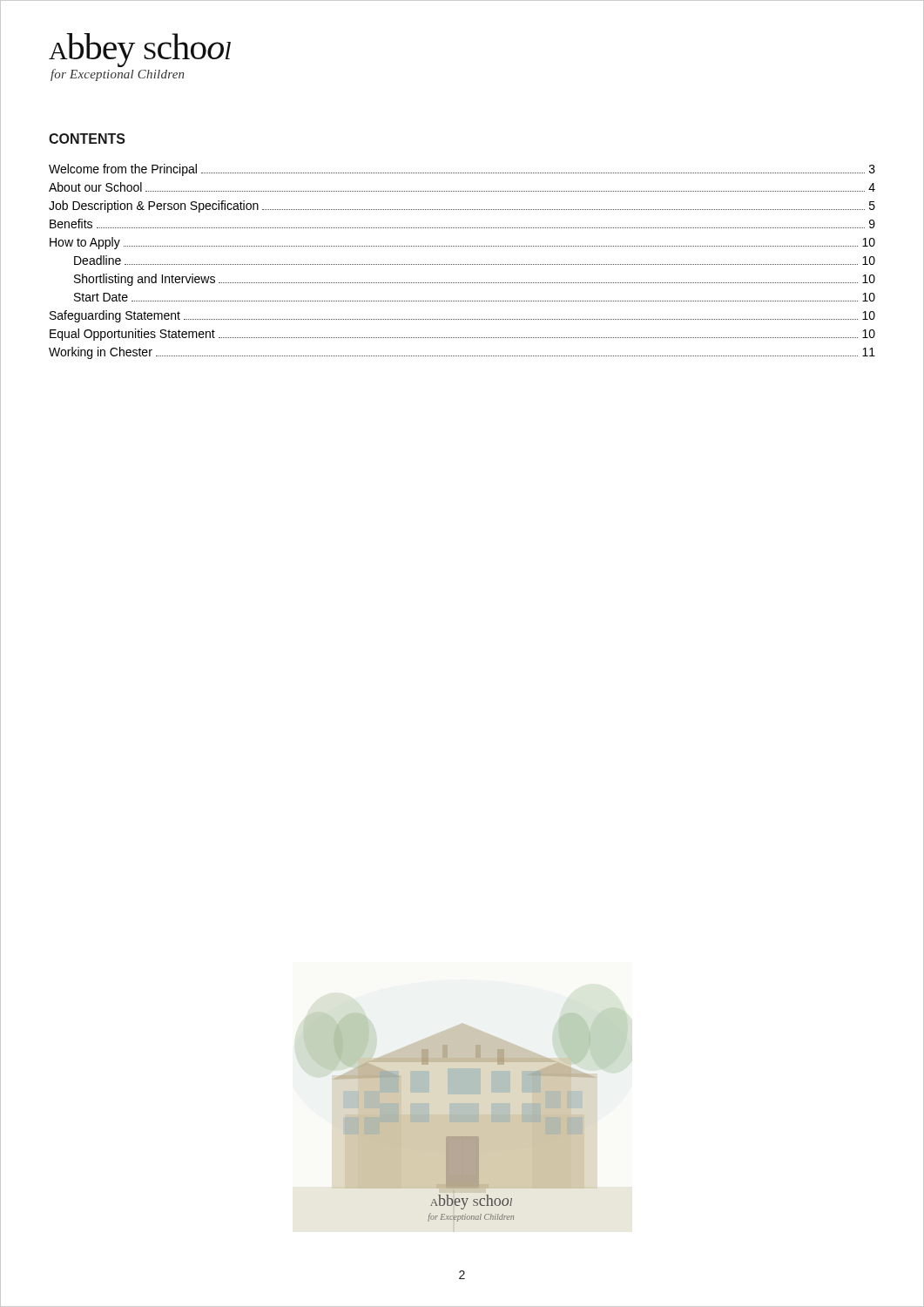Click on the list item that reads "Deadline 10"
Screen dimensions: 1307x924
(x=462, y=261)
